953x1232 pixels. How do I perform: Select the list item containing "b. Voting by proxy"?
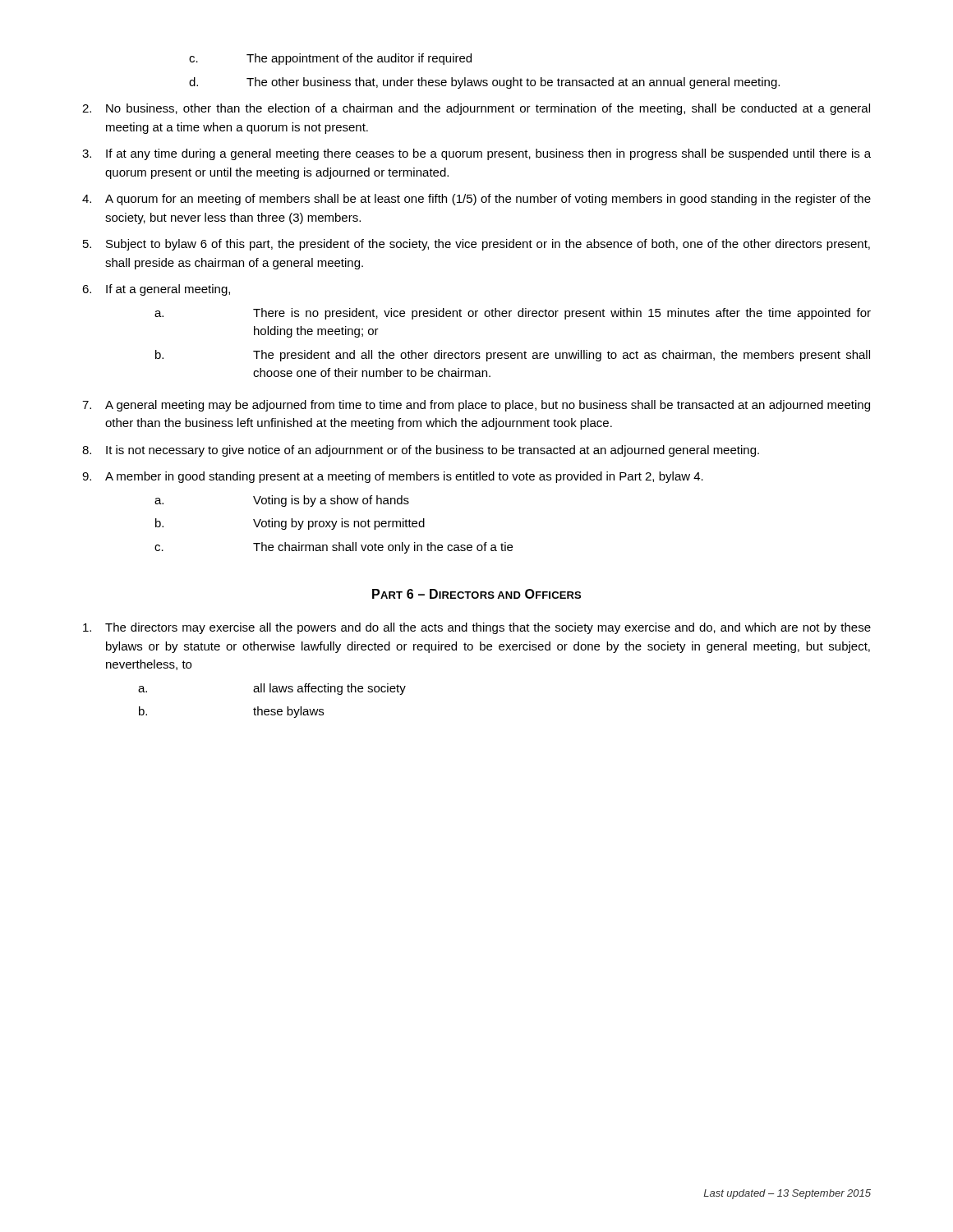(x=290, y=524)
